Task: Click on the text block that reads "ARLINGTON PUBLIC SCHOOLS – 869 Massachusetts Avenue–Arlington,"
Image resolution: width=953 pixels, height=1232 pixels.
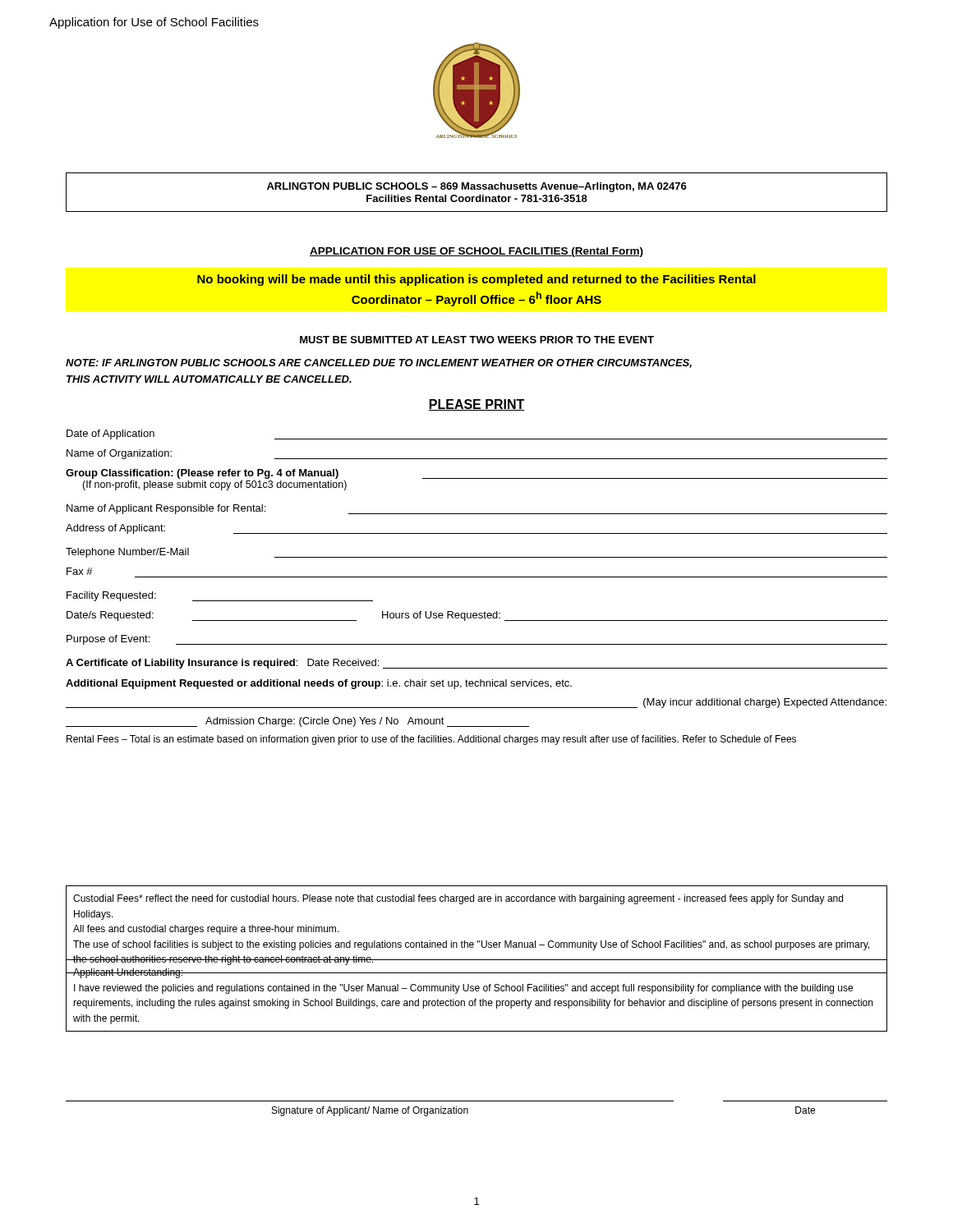Action: pyautogui.click(x=476, y=192)
